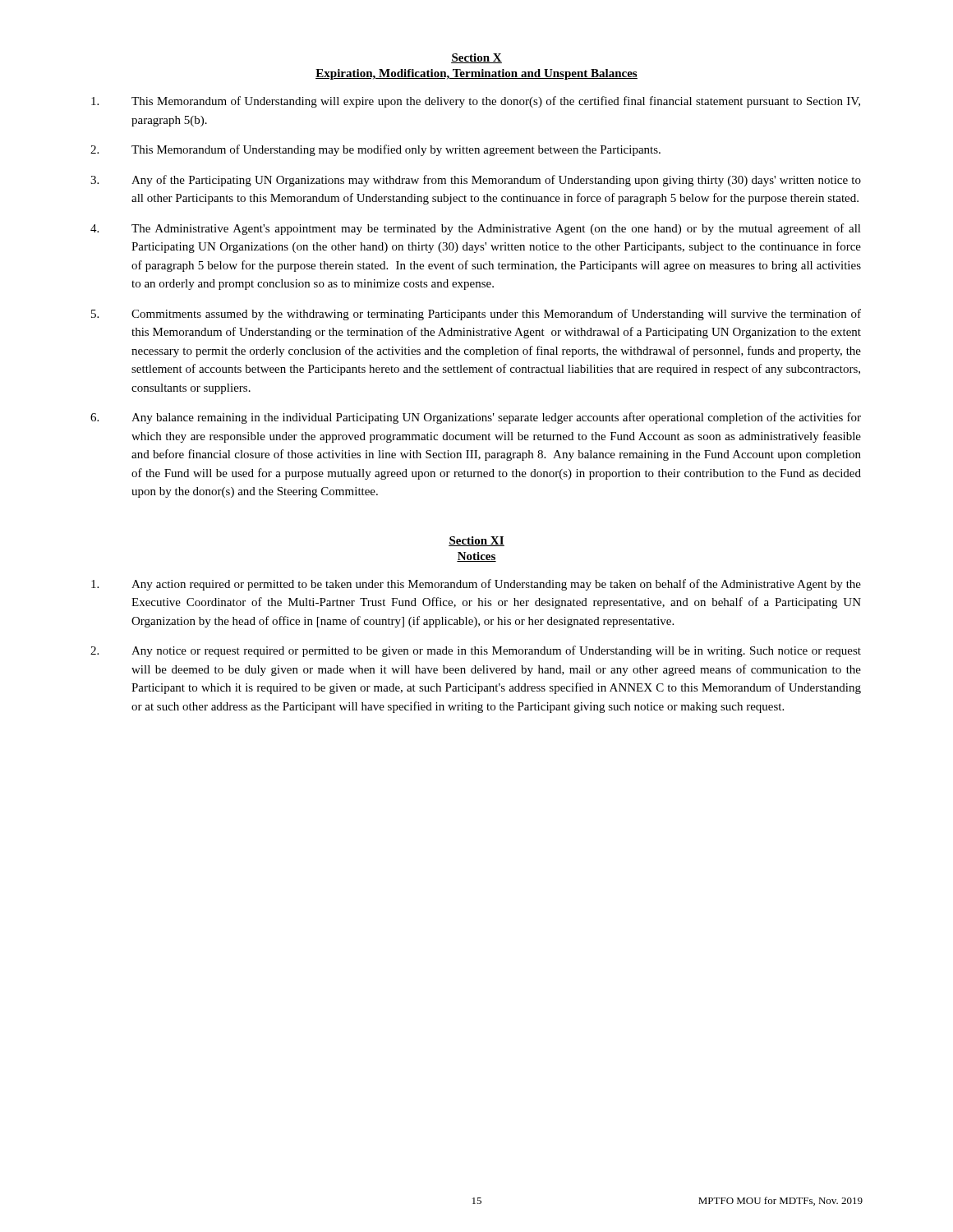
Task: Point to the block beginning "5.Commitments assumed by the withdrawing or"
Action: click(476, 351)
